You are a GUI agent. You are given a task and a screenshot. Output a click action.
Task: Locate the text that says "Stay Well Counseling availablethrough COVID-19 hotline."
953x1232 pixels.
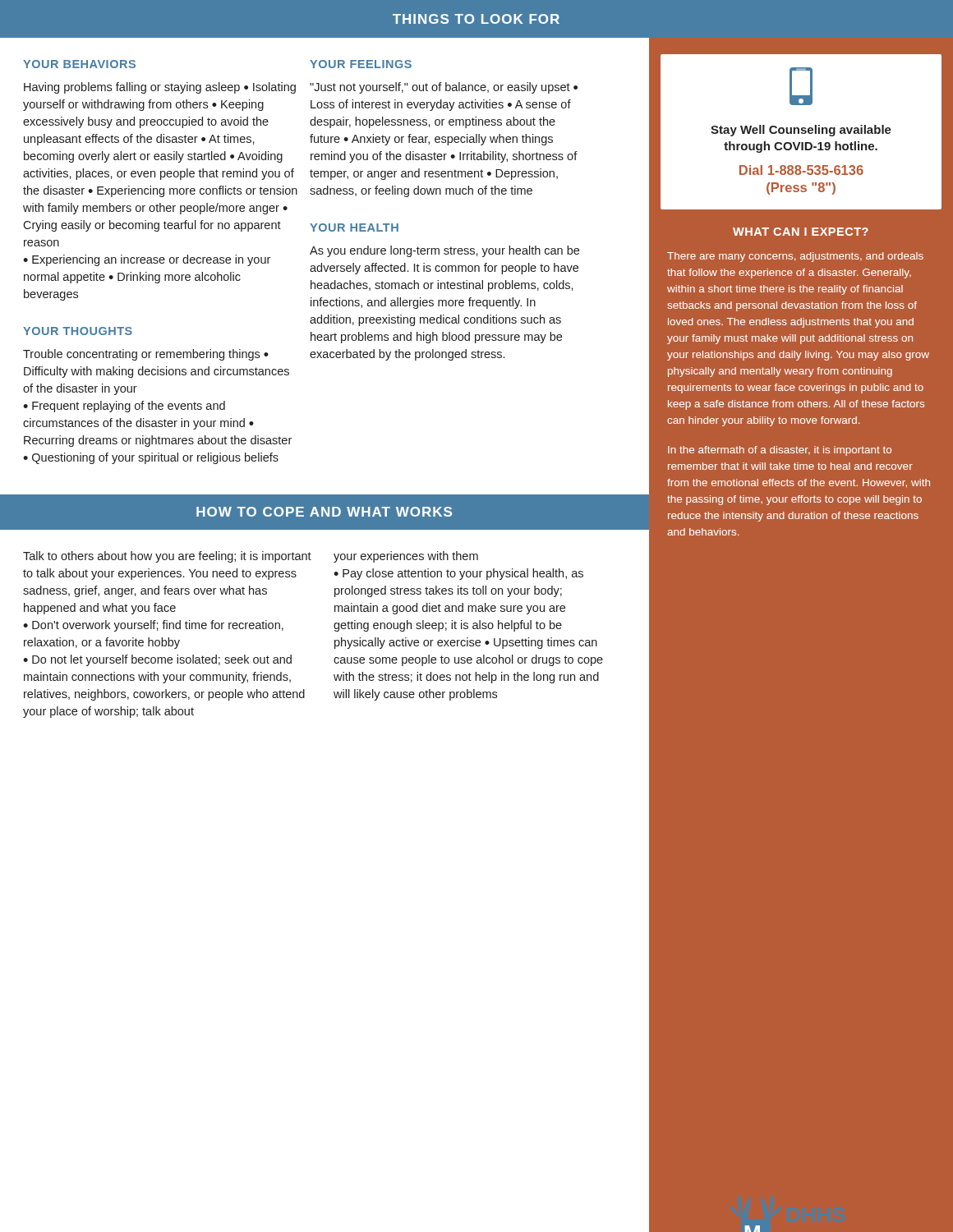coord(801,138)
